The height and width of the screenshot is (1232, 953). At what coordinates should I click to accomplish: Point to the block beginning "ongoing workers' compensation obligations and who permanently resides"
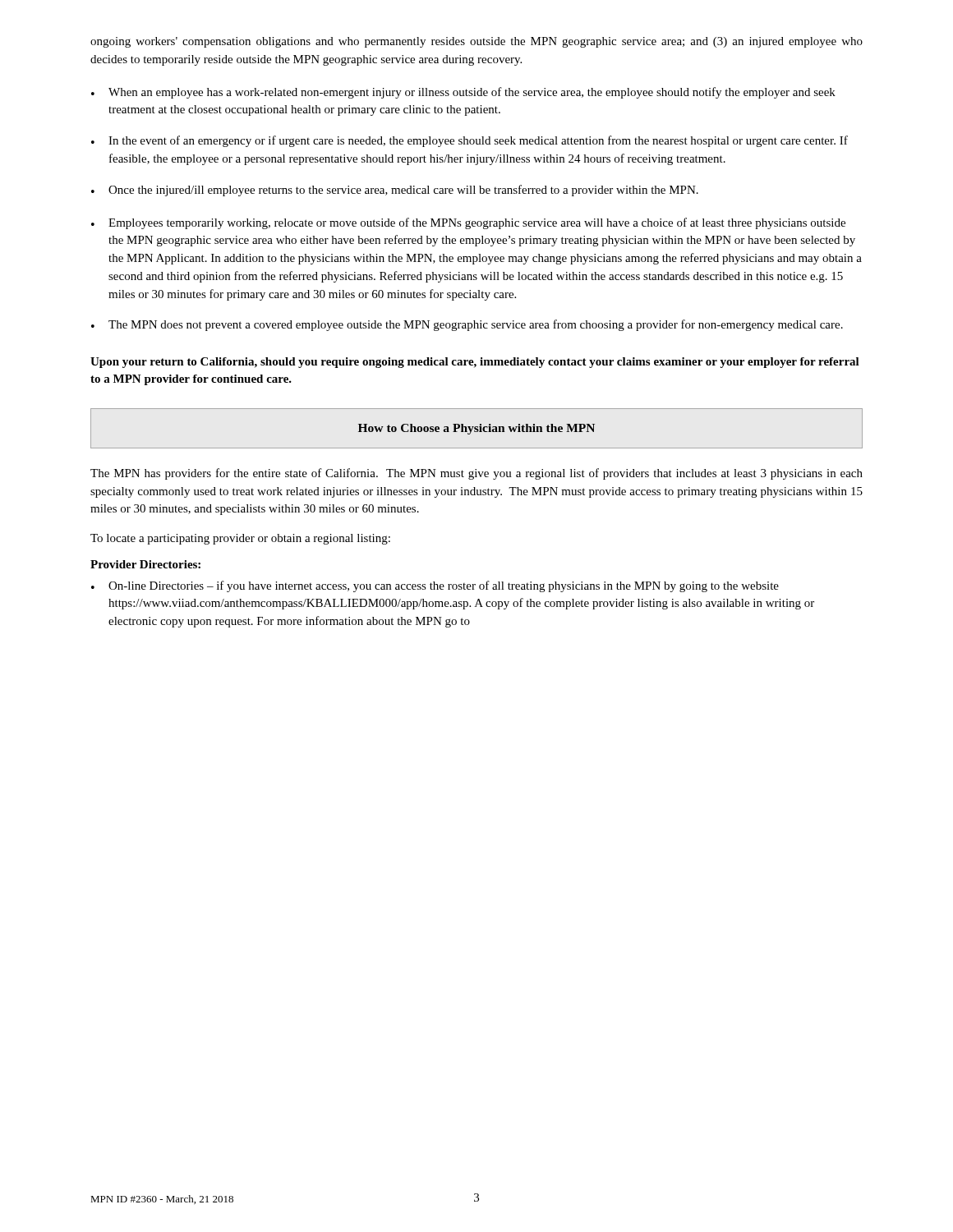coord(476,50)
